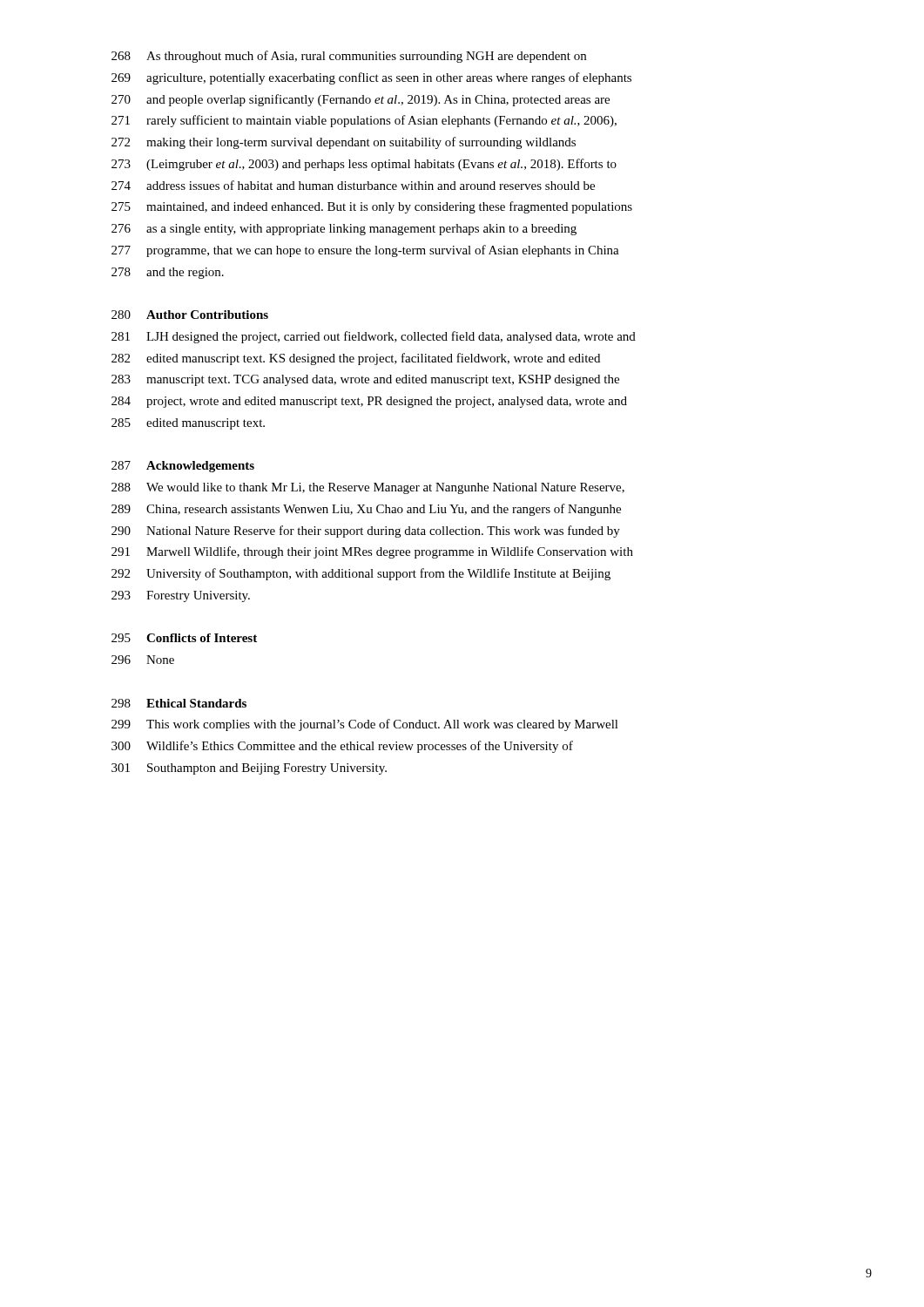Locate the text block starting "295 Conflicts of Interest"
Viewport: 924px width, 1307px height.
(x=184, y=638)
